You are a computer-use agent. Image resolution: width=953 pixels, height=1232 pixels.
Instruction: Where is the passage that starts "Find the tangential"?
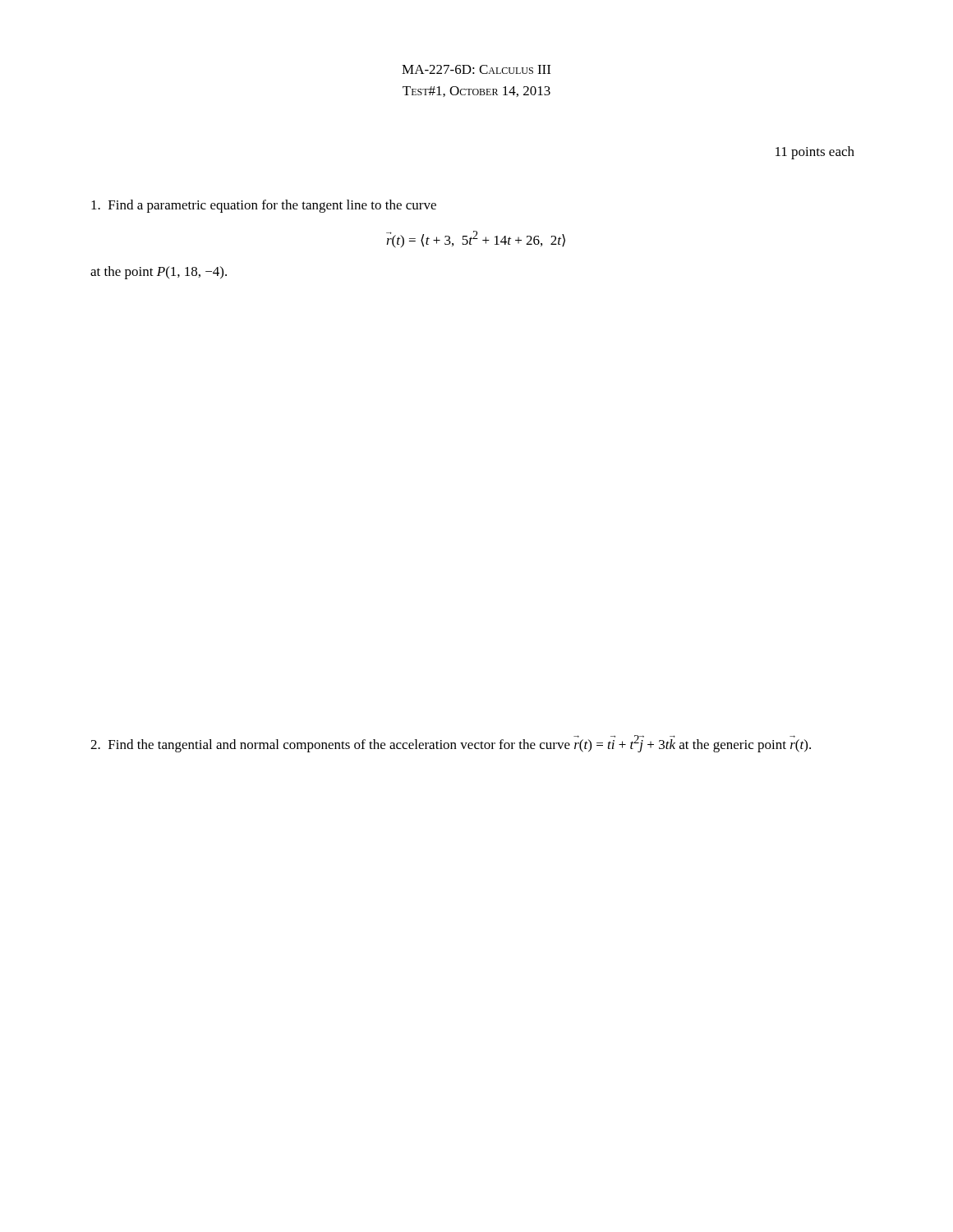[x=451, y=744]
